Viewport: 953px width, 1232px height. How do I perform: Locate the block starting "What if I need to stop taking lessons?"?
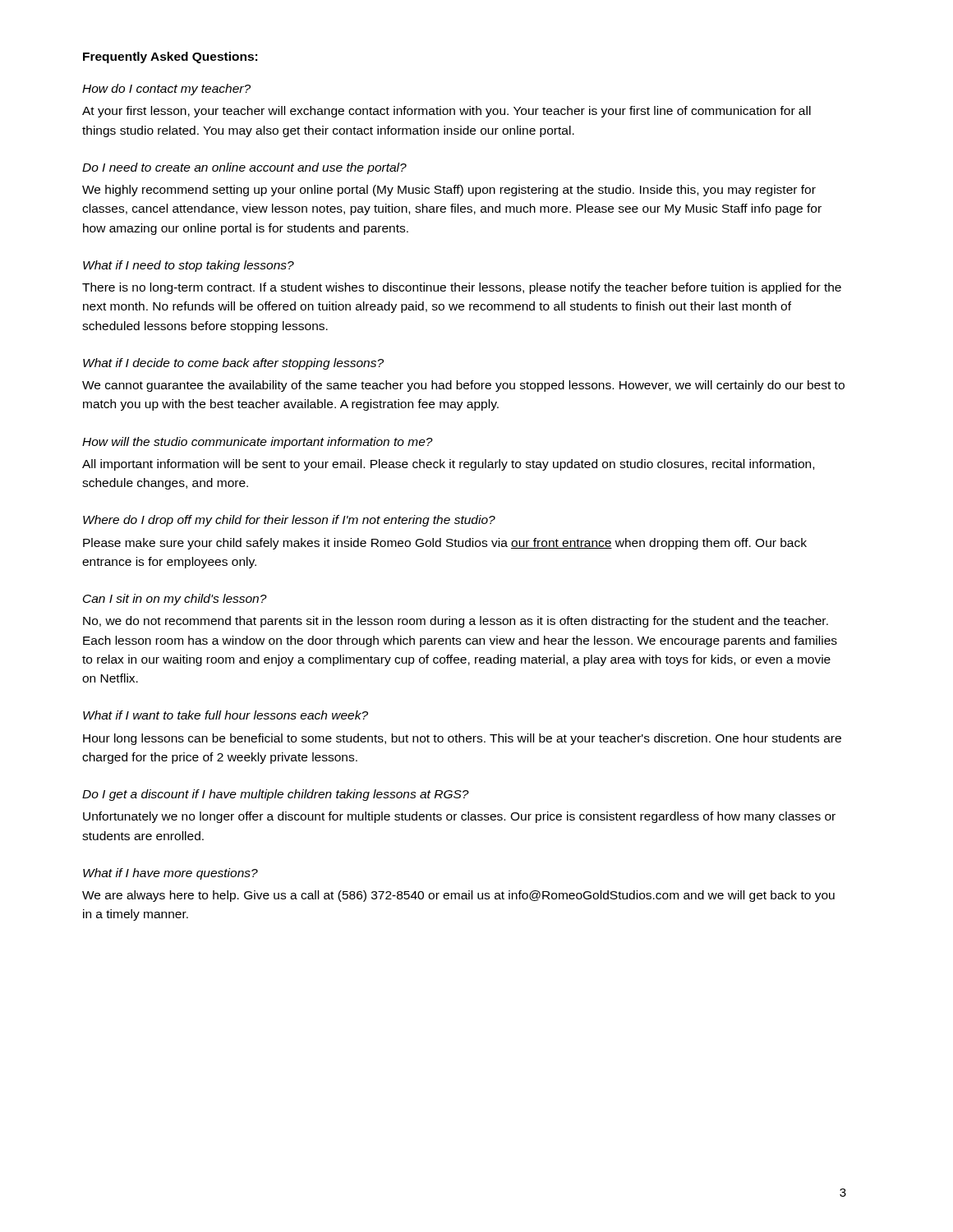tap(464, 294)
